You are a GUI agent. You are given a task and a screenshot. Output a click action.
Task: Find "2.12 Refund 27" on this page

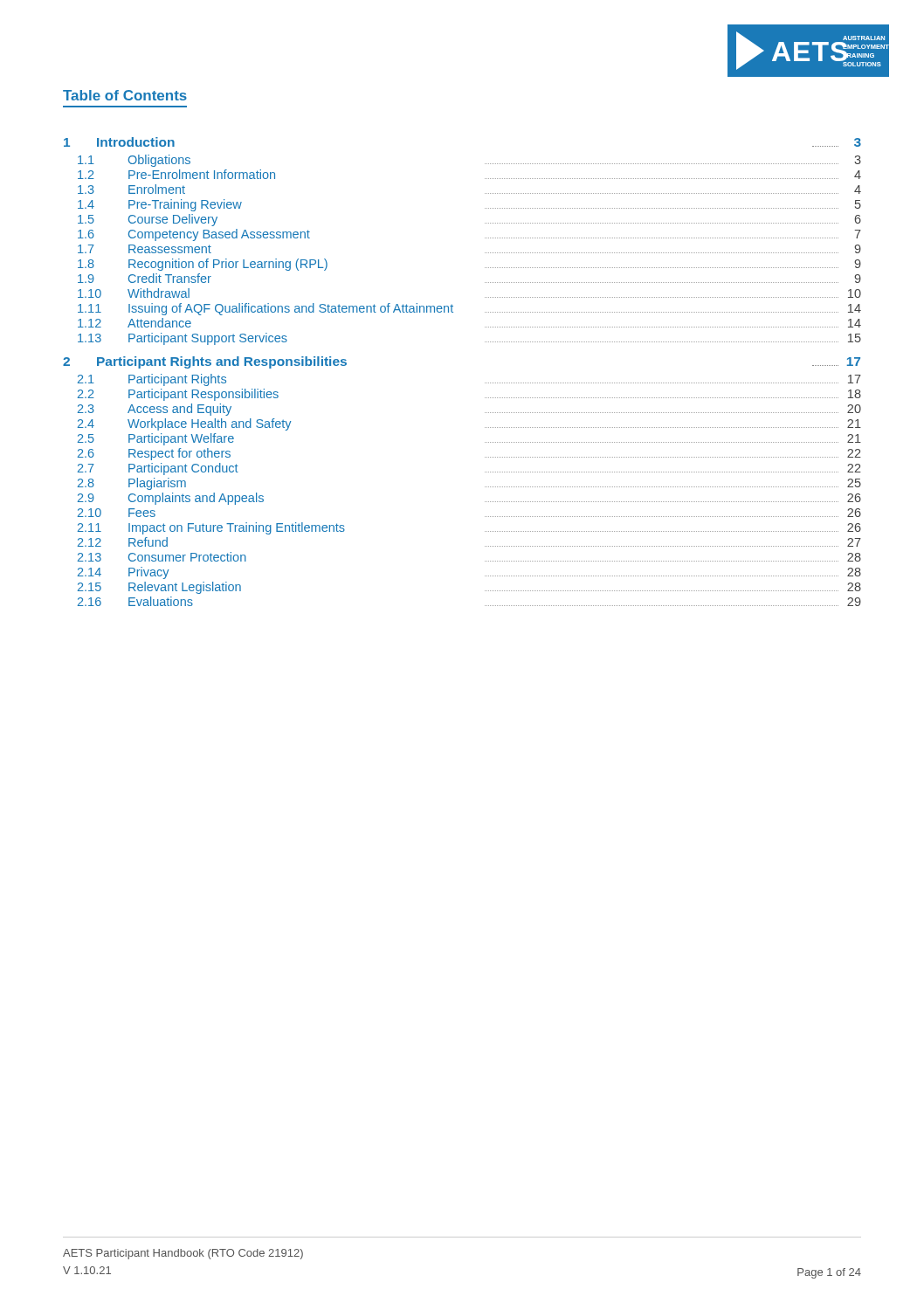point(91,542)
